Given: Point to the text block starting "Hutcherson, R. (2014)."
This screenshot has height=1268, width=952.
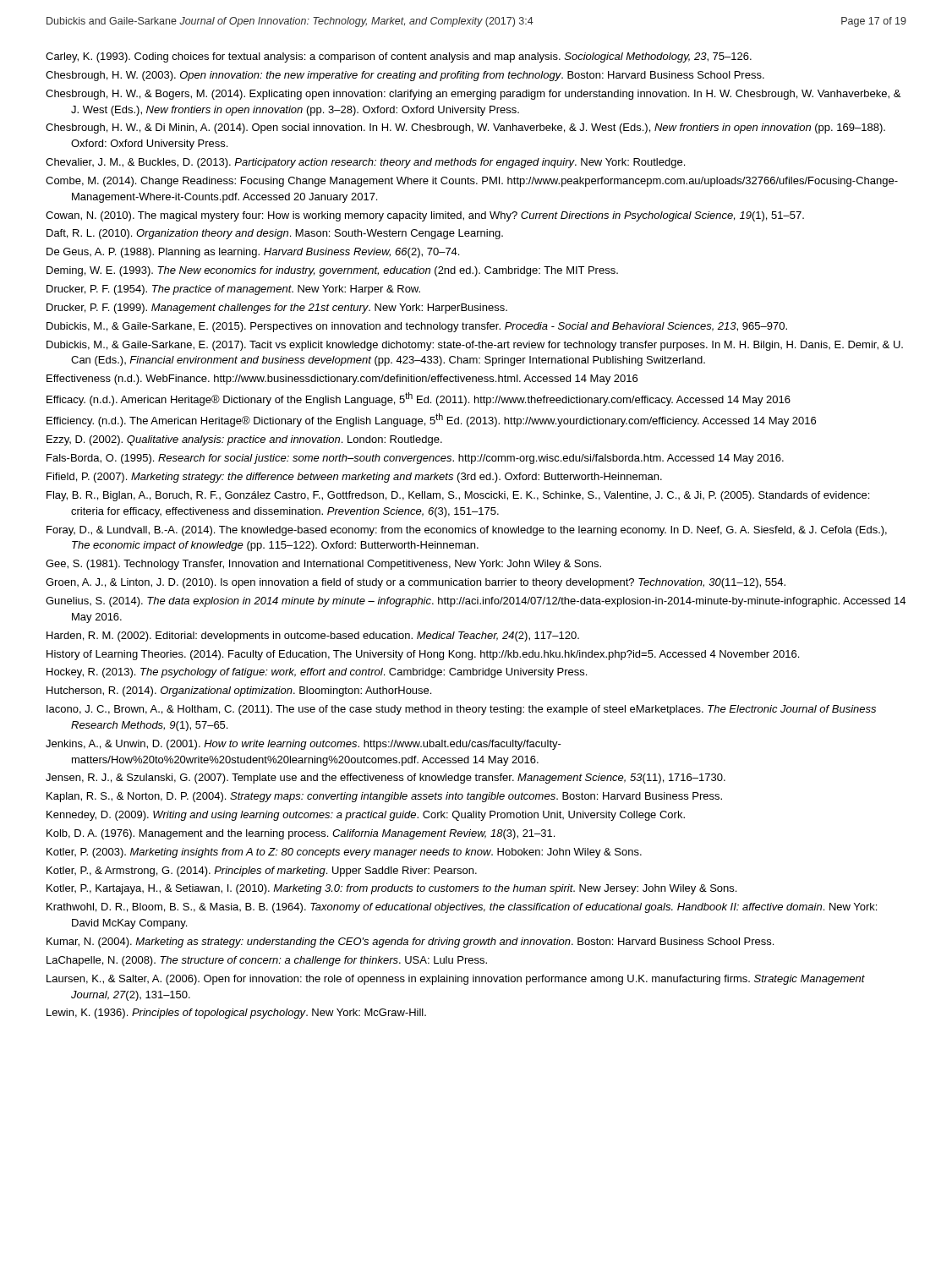Looking at the screenshot, I should (239, 690).
